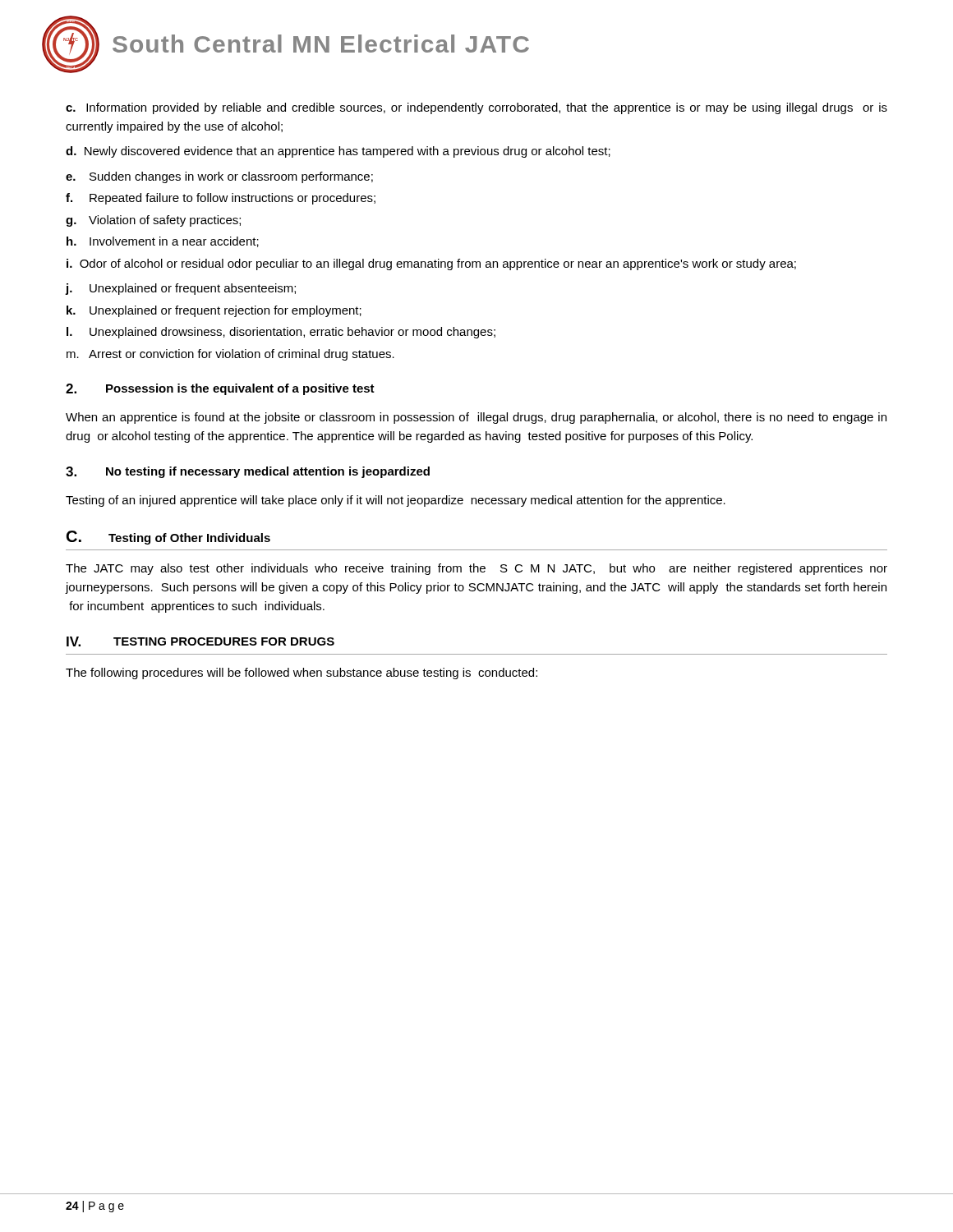The image size is (953, 1232).
Task: Select the list item that says "d. Newly discovered evidence that an"
Action: click(x=338, y=151)
